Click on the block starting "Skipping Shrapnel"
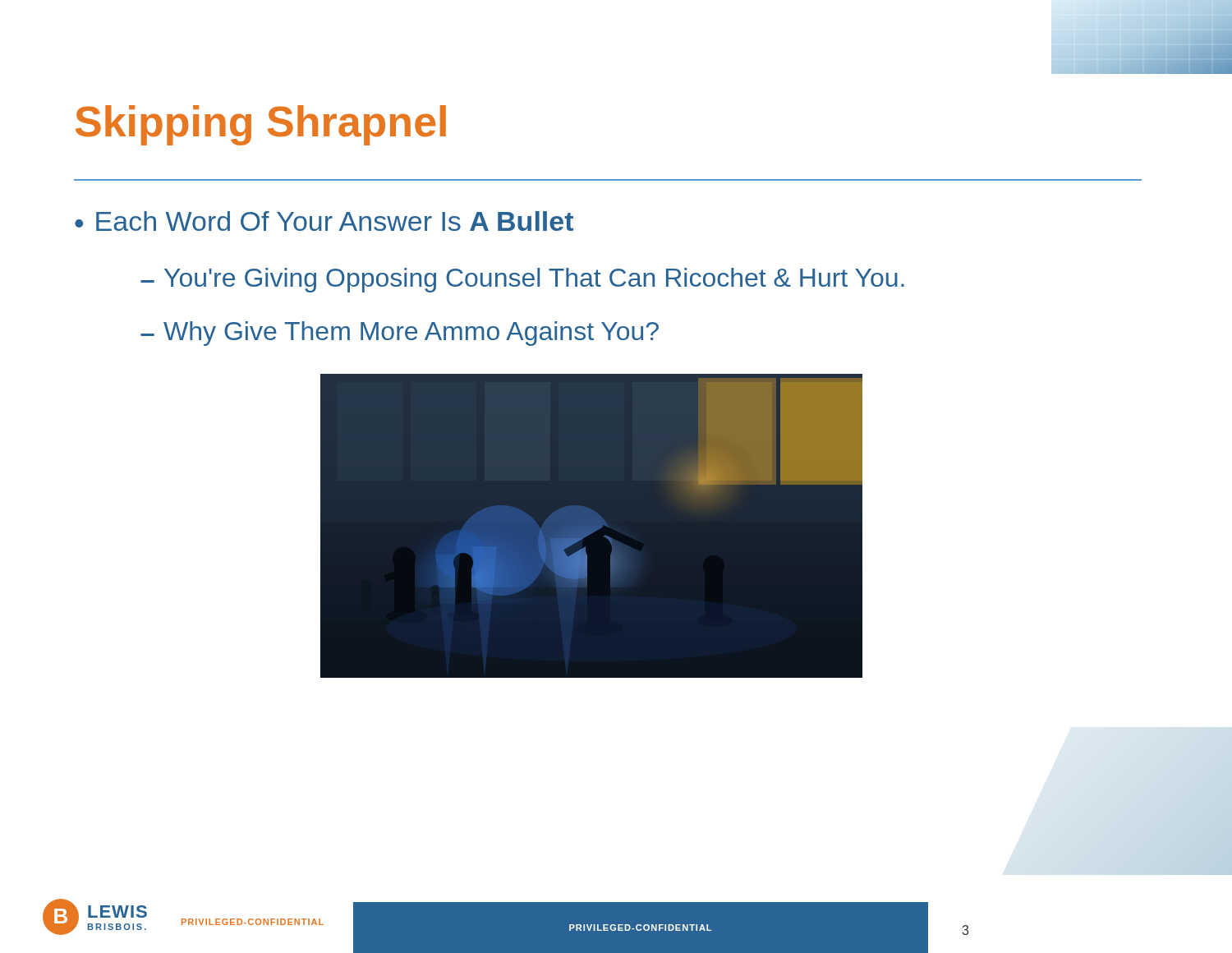The image size is (1232, 953). (261, 122)
